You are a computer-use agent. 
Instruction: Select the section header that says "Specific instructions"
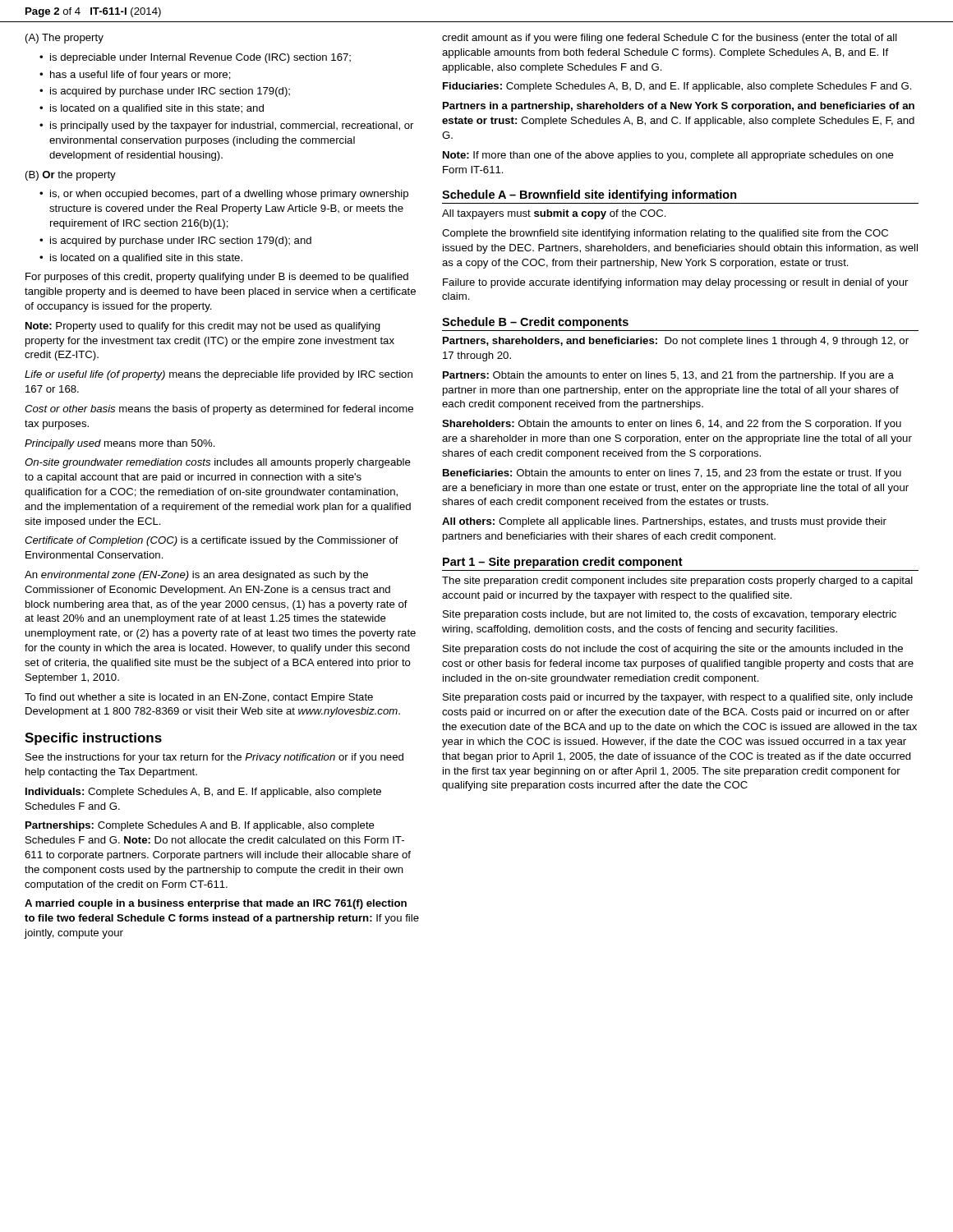(93, 738)
